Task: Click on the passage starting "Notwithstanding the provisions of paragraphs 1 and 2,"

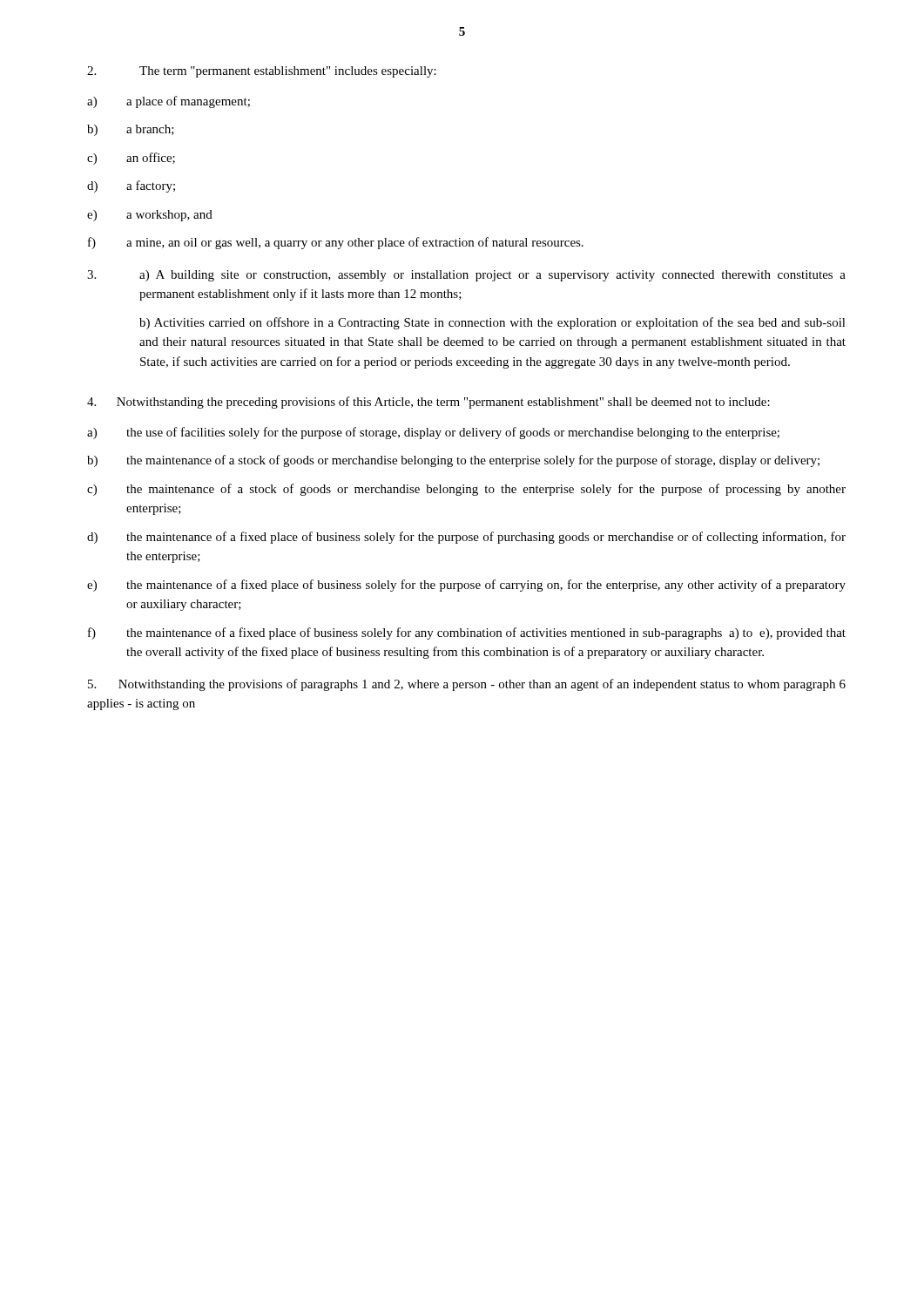Action: (466, 693)
